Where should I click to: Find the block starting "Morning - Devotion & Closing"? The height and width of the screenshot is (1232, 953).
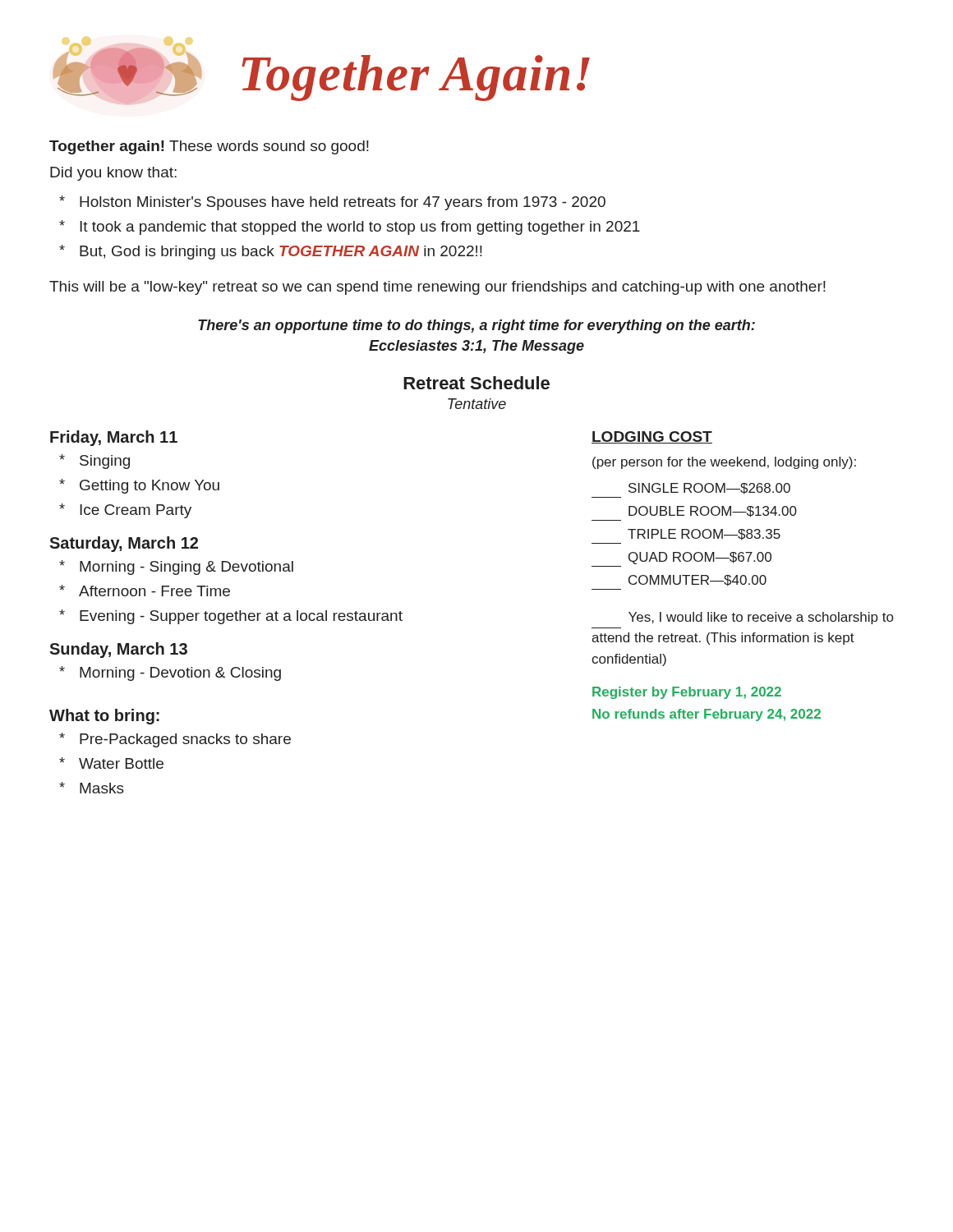pos(180,672)
